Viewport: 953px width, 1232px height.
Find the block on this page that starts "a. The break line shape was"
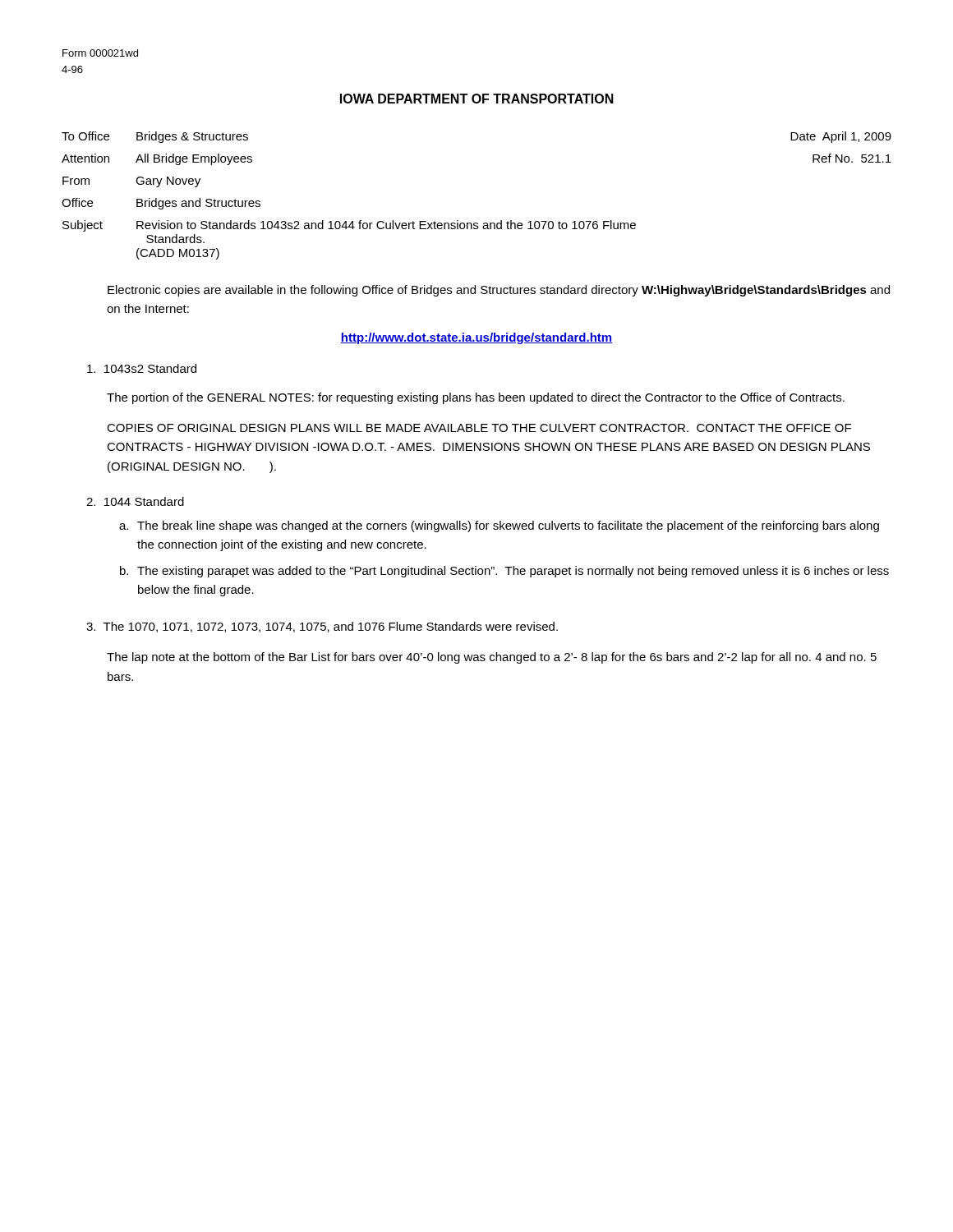(x=505, y=535)
